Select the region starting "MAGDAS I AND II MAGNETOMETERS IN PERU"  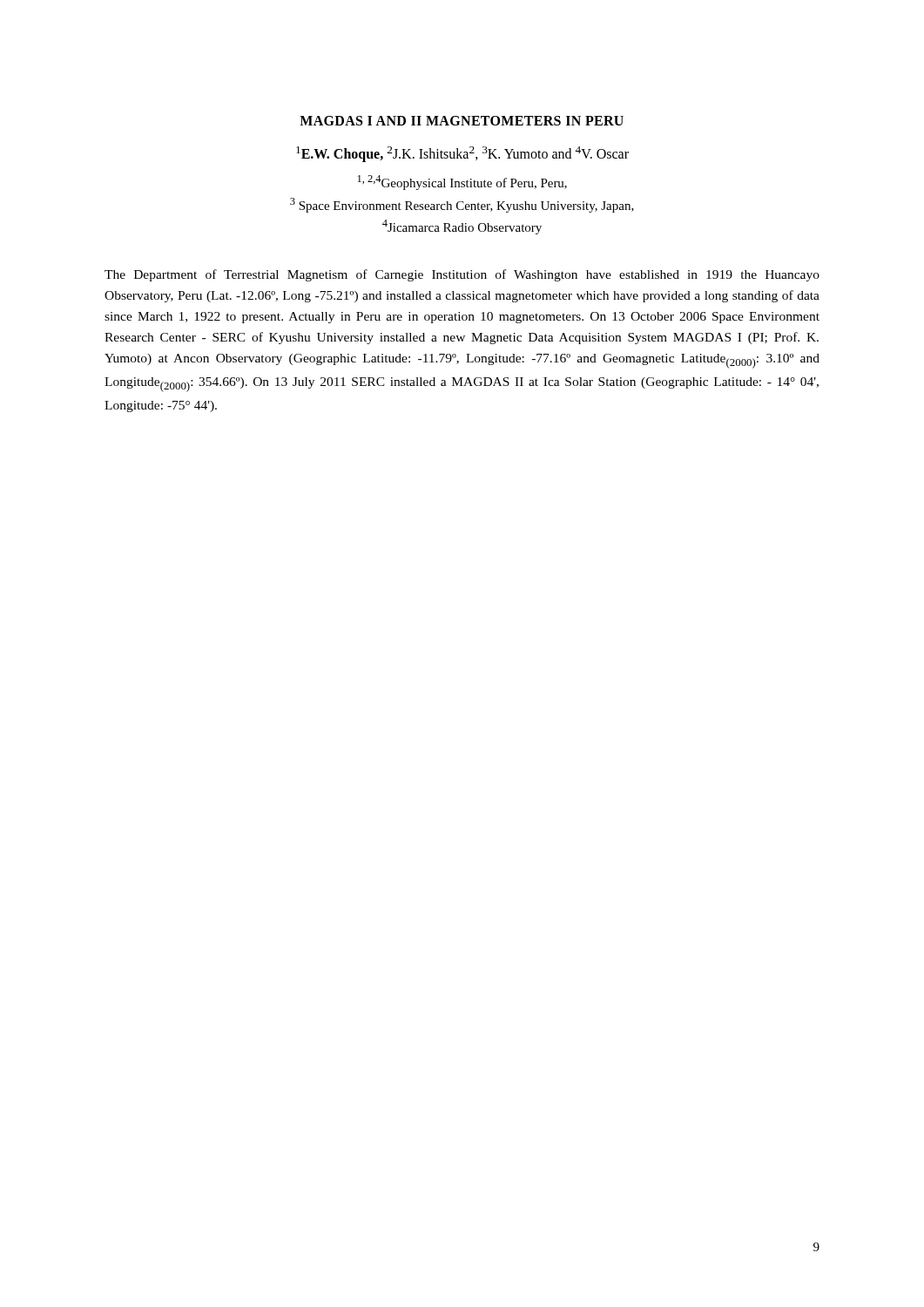[462, 121]
